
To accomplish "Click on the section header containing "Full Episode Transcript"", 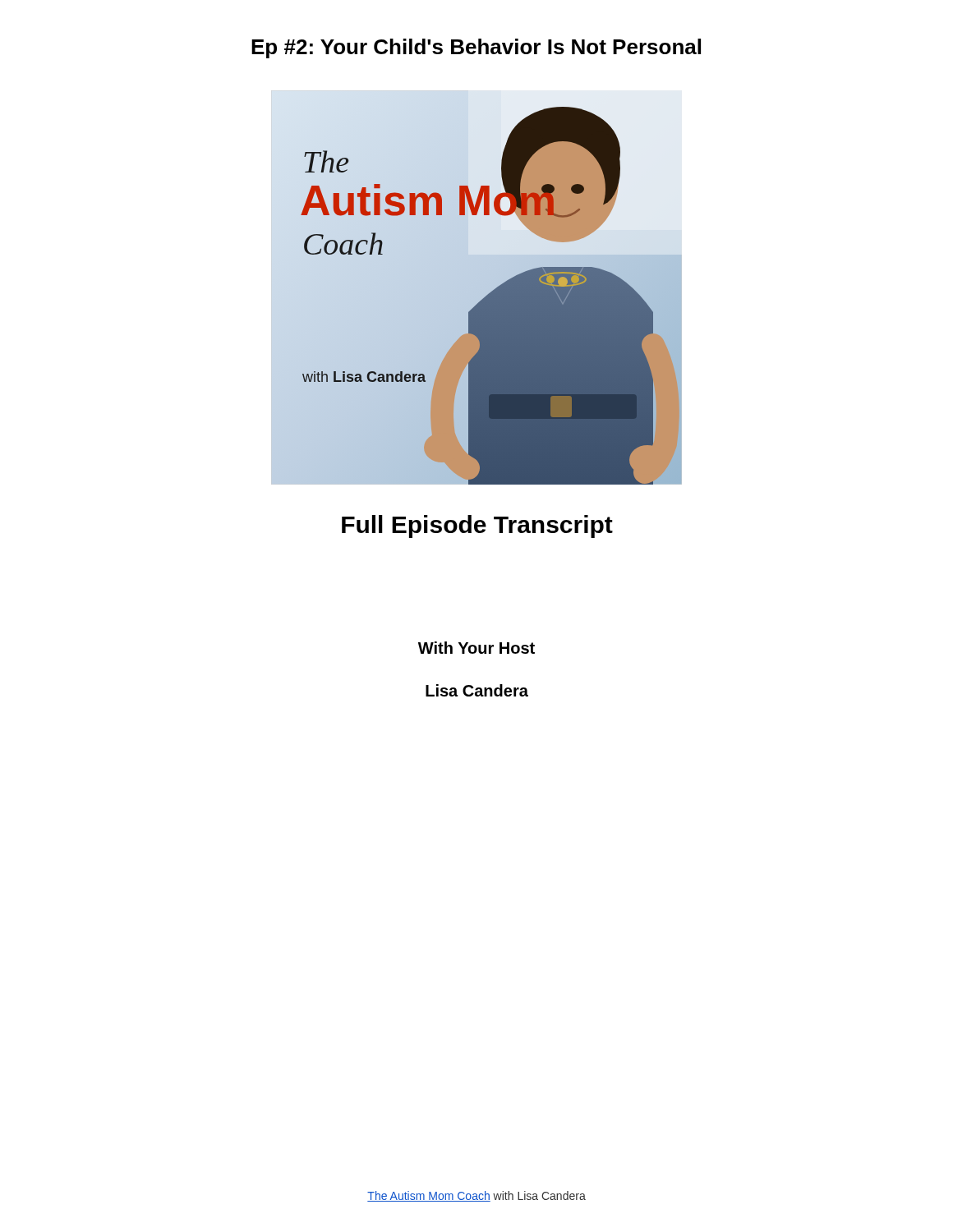I will click(476, 524).
